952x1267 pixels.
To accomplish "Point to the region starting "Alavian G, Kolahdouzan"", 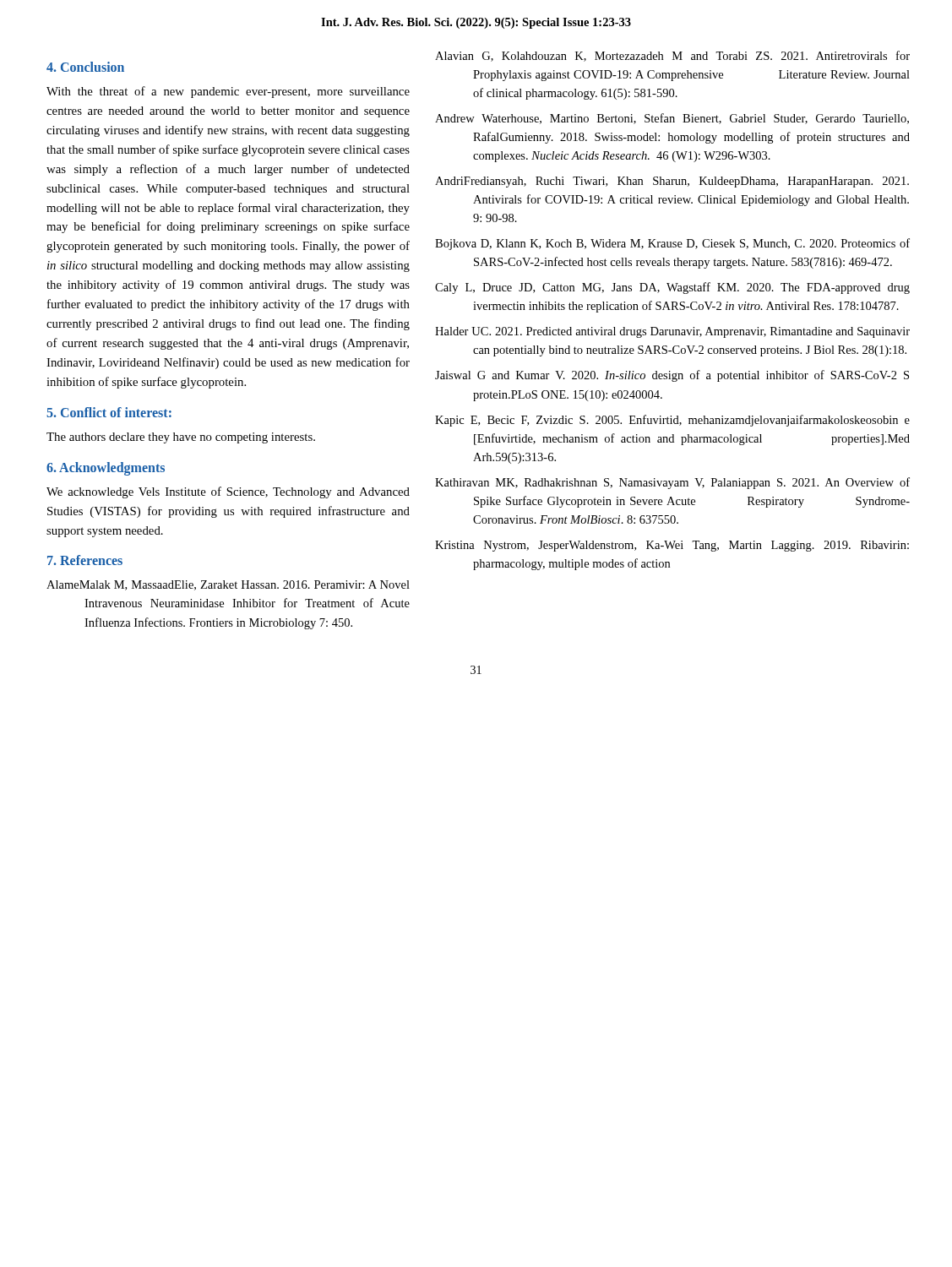I will 672,74.
